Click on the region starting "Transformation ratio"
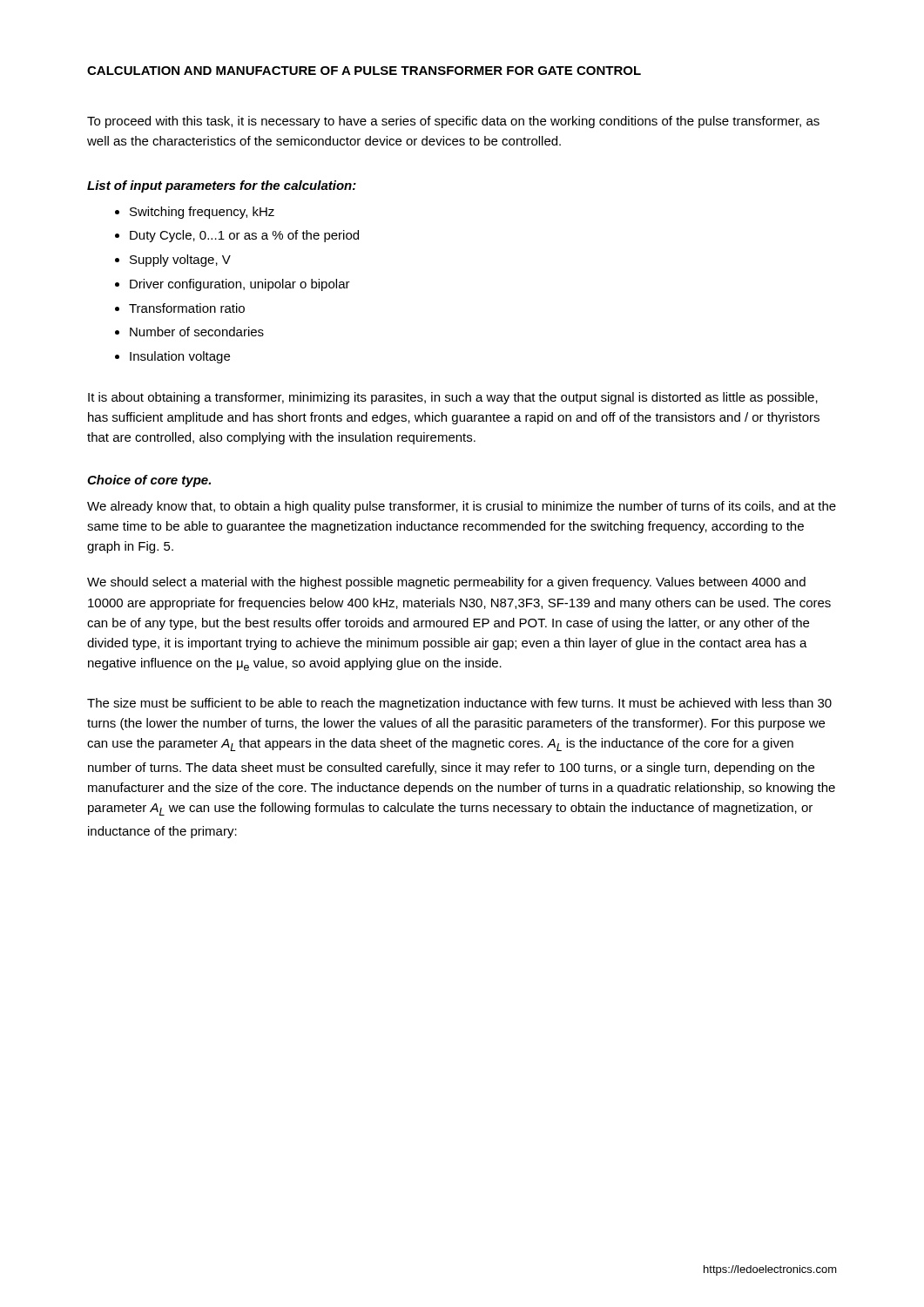Screen dimensions: 1307x924 [187, 308]
